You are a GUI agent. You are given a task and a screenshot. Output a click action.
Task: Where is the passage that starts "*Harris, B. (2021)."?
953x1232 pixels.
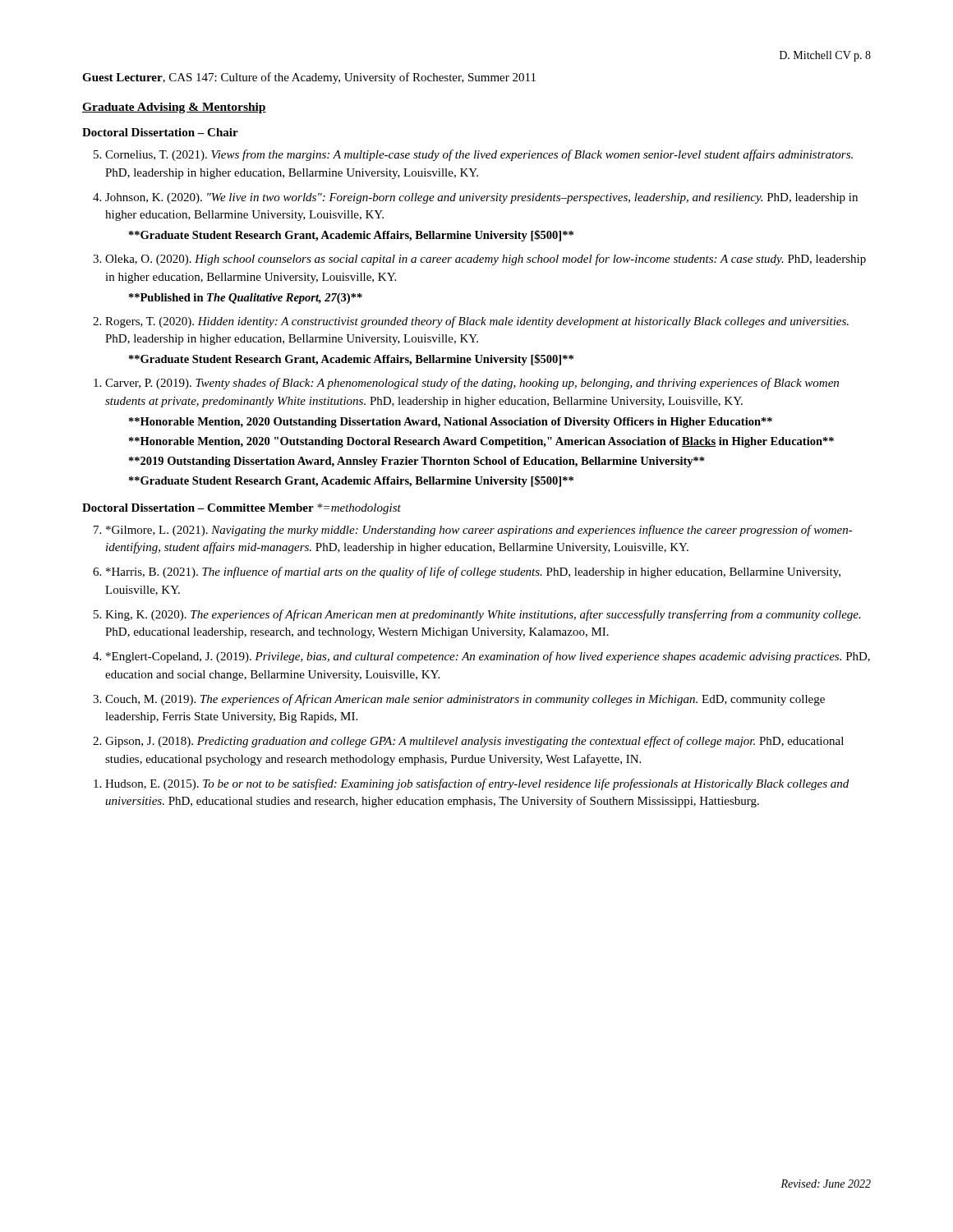(x=473, y=581)
